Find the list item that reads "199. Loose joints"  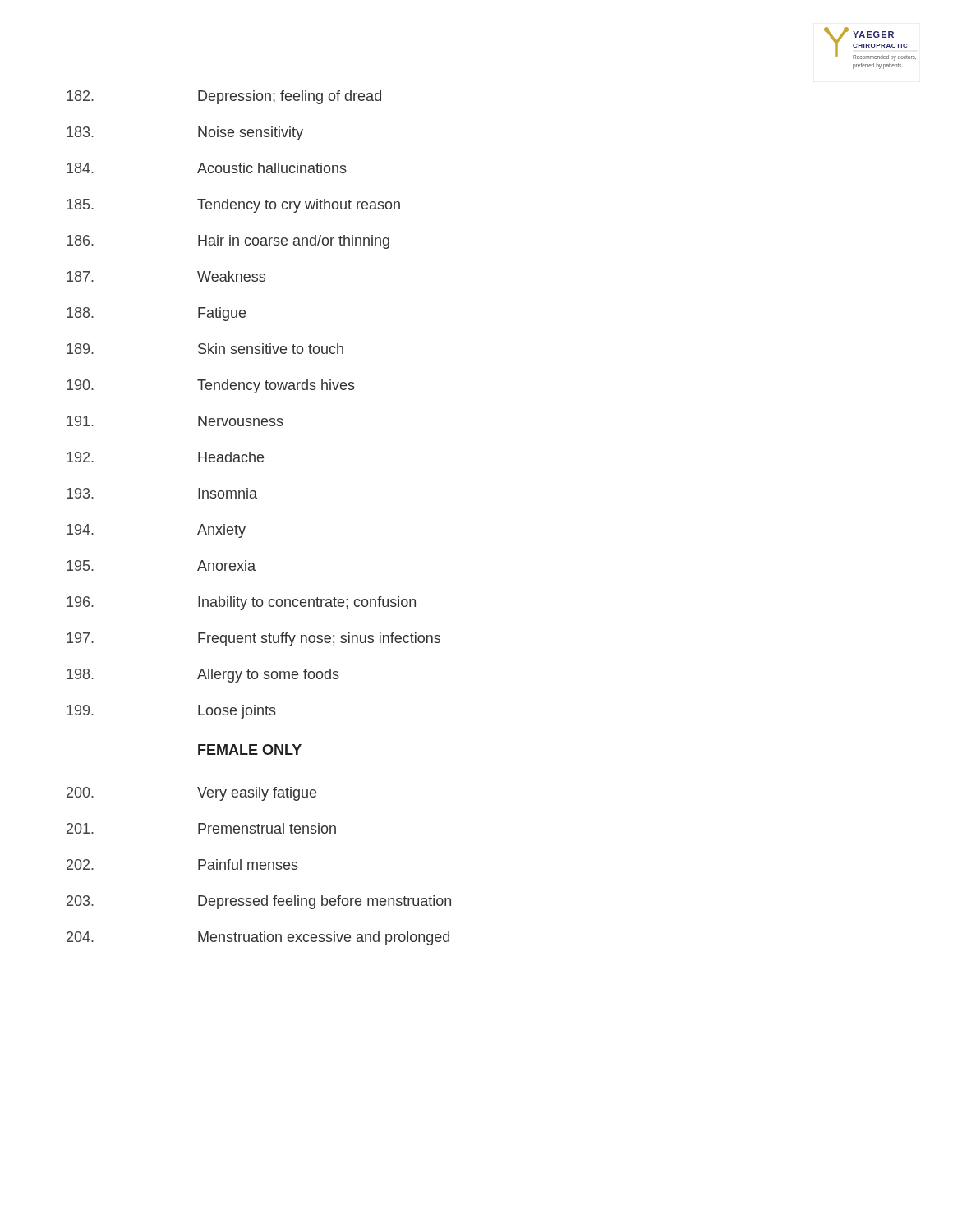[x=78, y=711]
